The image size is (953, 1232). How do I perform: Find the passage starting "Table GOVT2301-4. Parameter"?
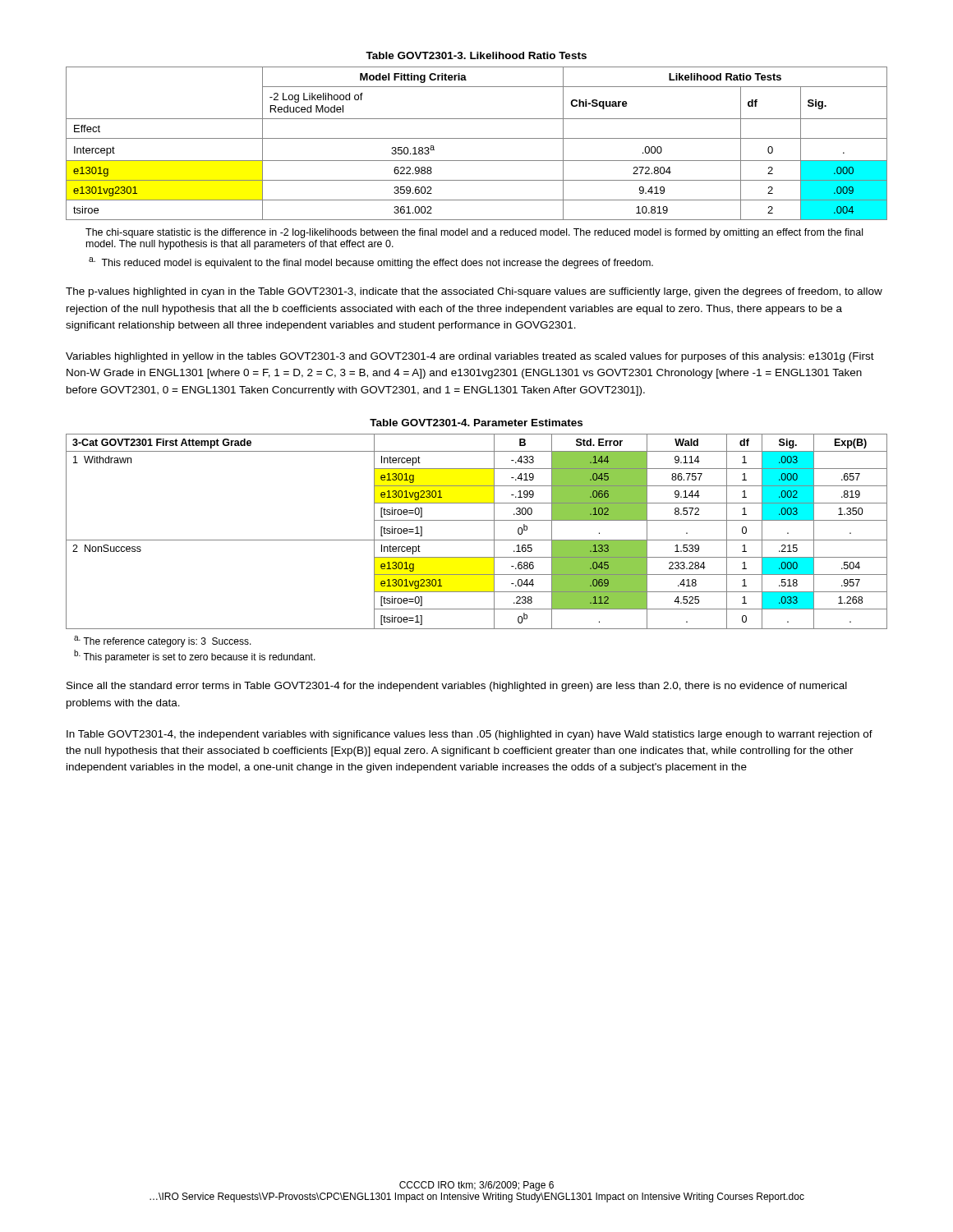[476, 423]
